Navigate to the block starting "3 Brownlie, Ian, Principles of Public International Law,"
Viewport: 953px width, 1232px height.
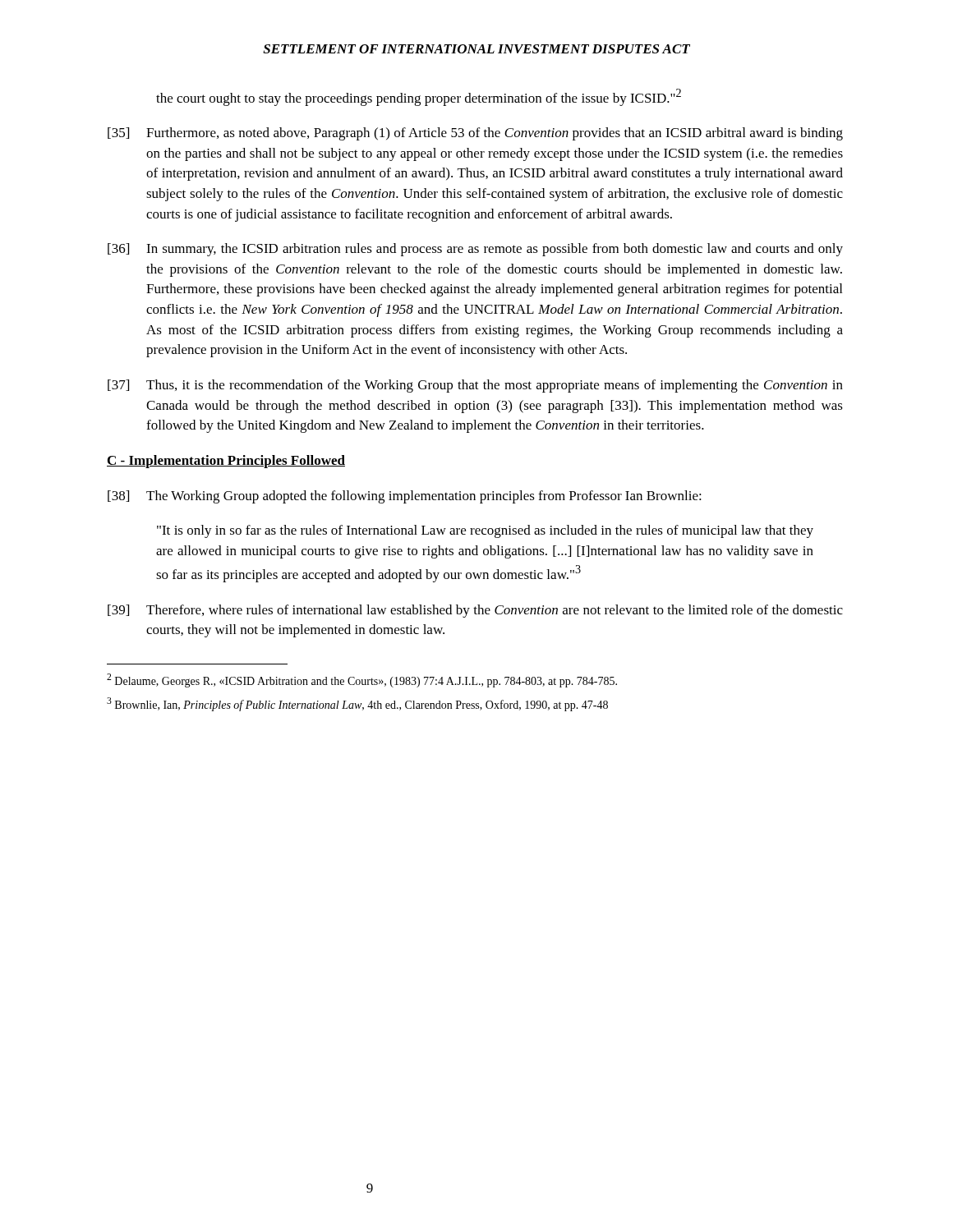pos(358,703)
